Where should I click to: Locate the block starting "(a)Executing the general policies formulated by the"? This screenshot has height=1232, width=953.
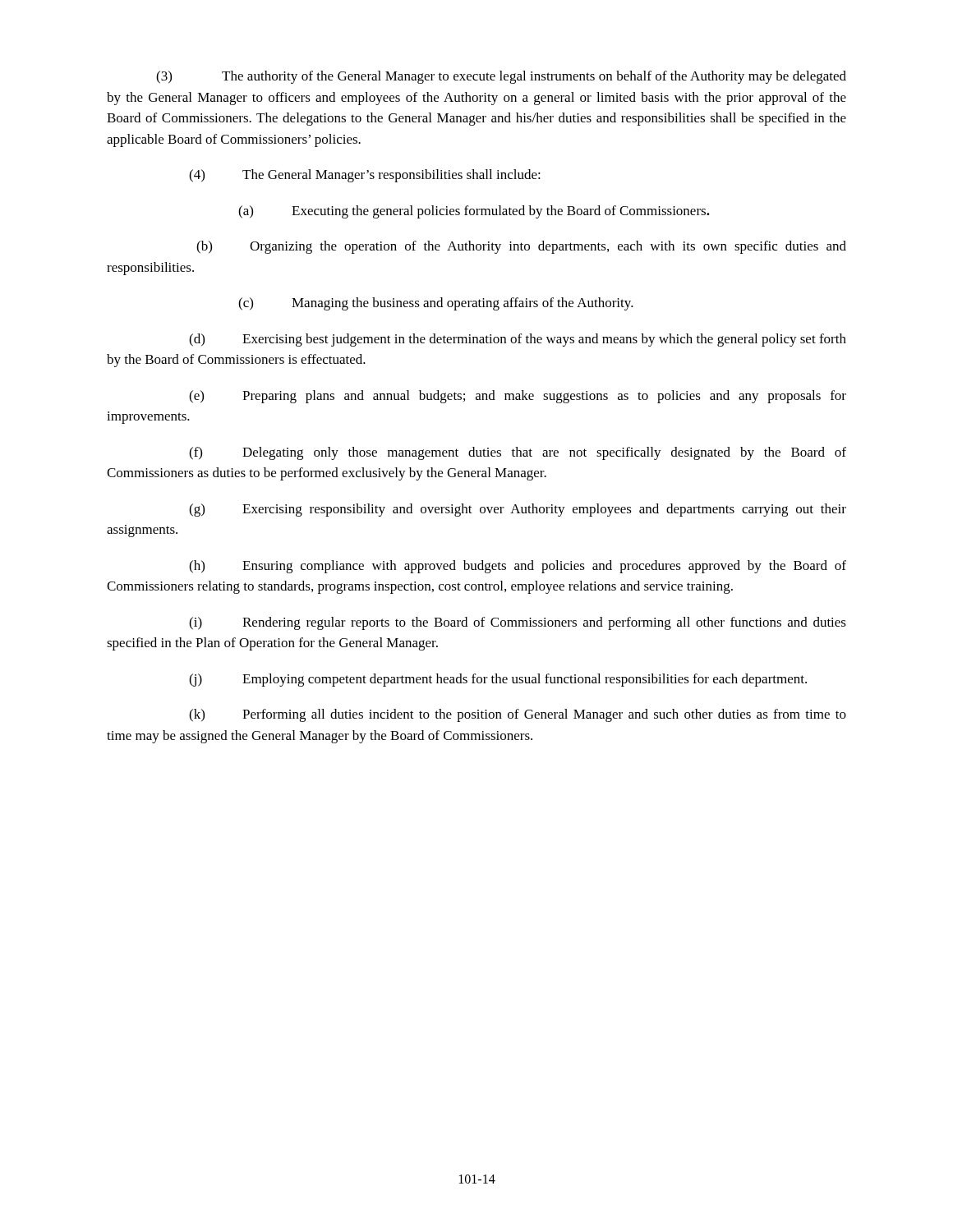[474, 210]
